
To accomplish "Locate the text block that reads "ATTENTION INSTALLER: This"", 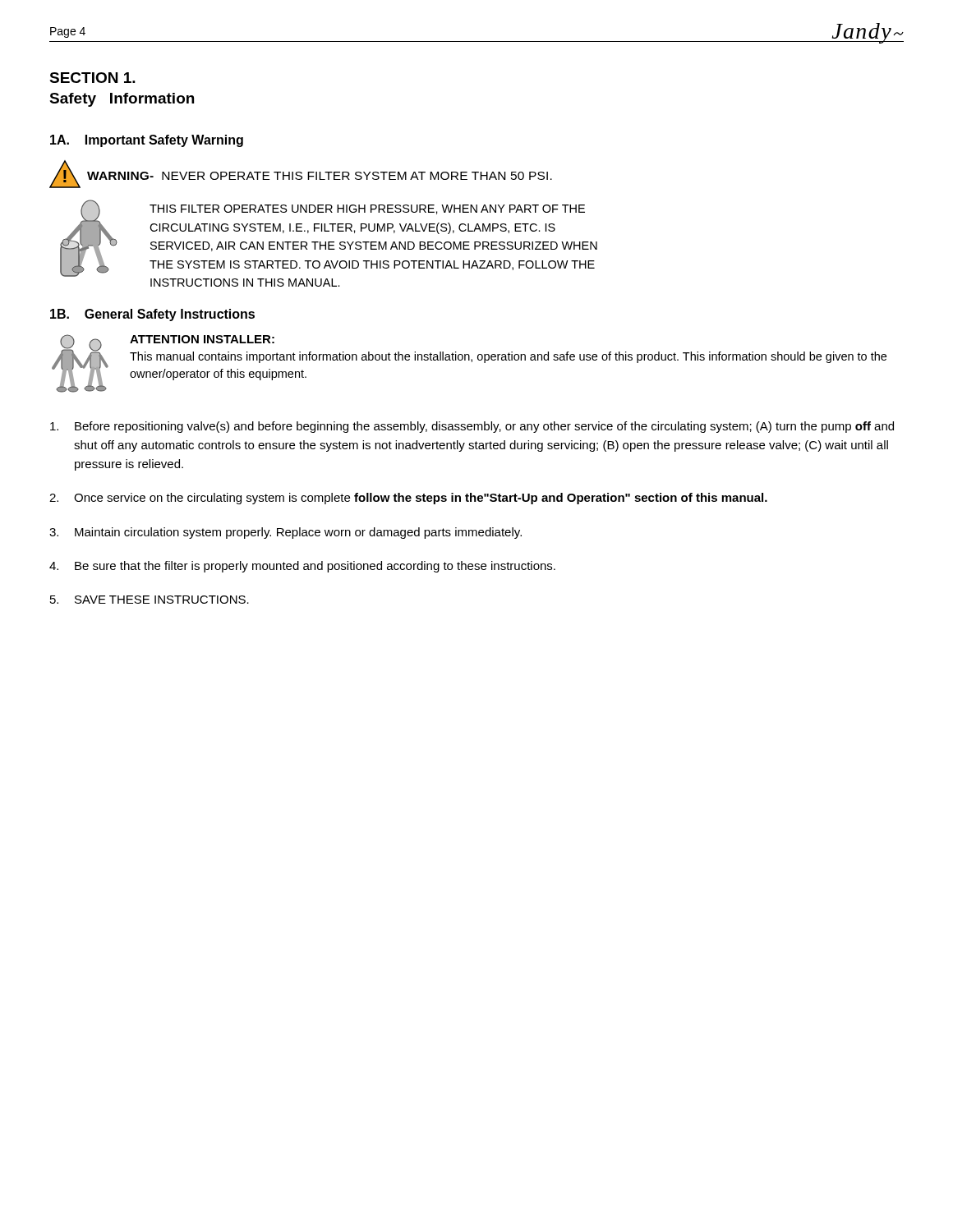I will click(x=517, y=358).
